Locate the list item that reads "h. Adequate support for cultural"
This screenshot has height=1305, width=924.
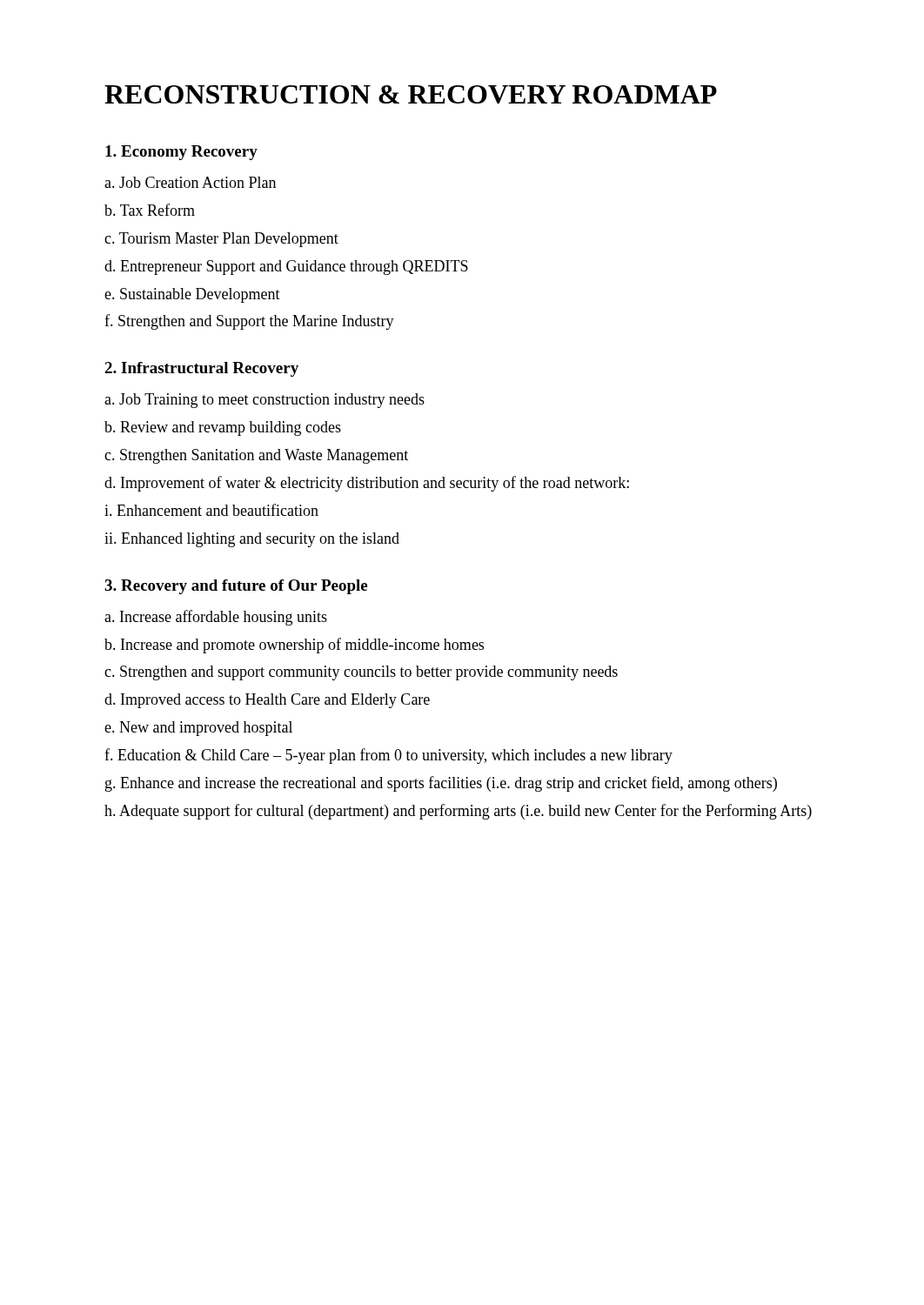click(458, 811)
